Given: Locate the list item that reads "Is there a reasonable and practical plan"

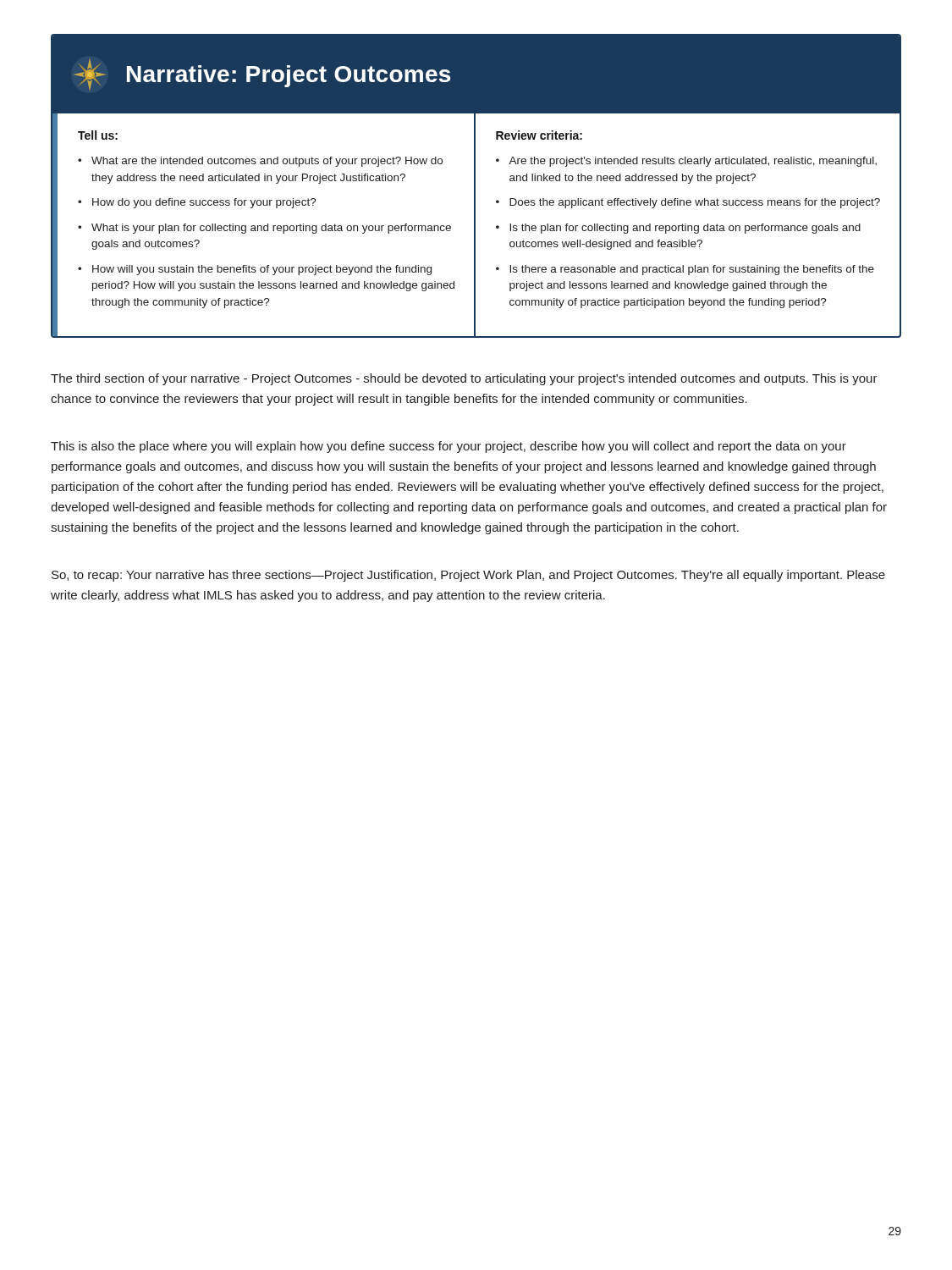Looking at the screenshot, I should click(x=692, y=285).
